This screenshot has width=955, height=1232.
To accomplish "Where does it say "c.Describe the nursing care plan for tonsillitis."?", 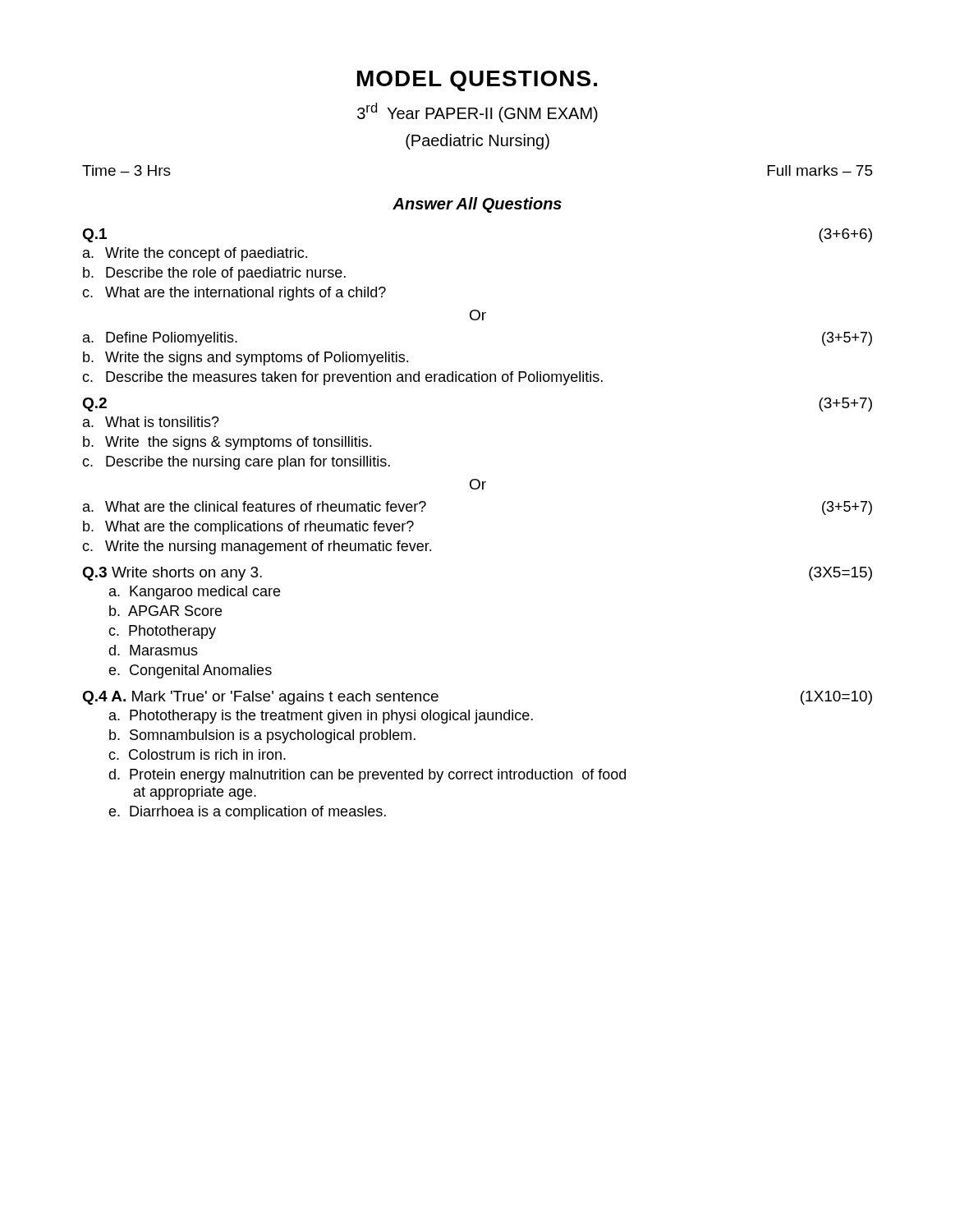I will 237,462.
